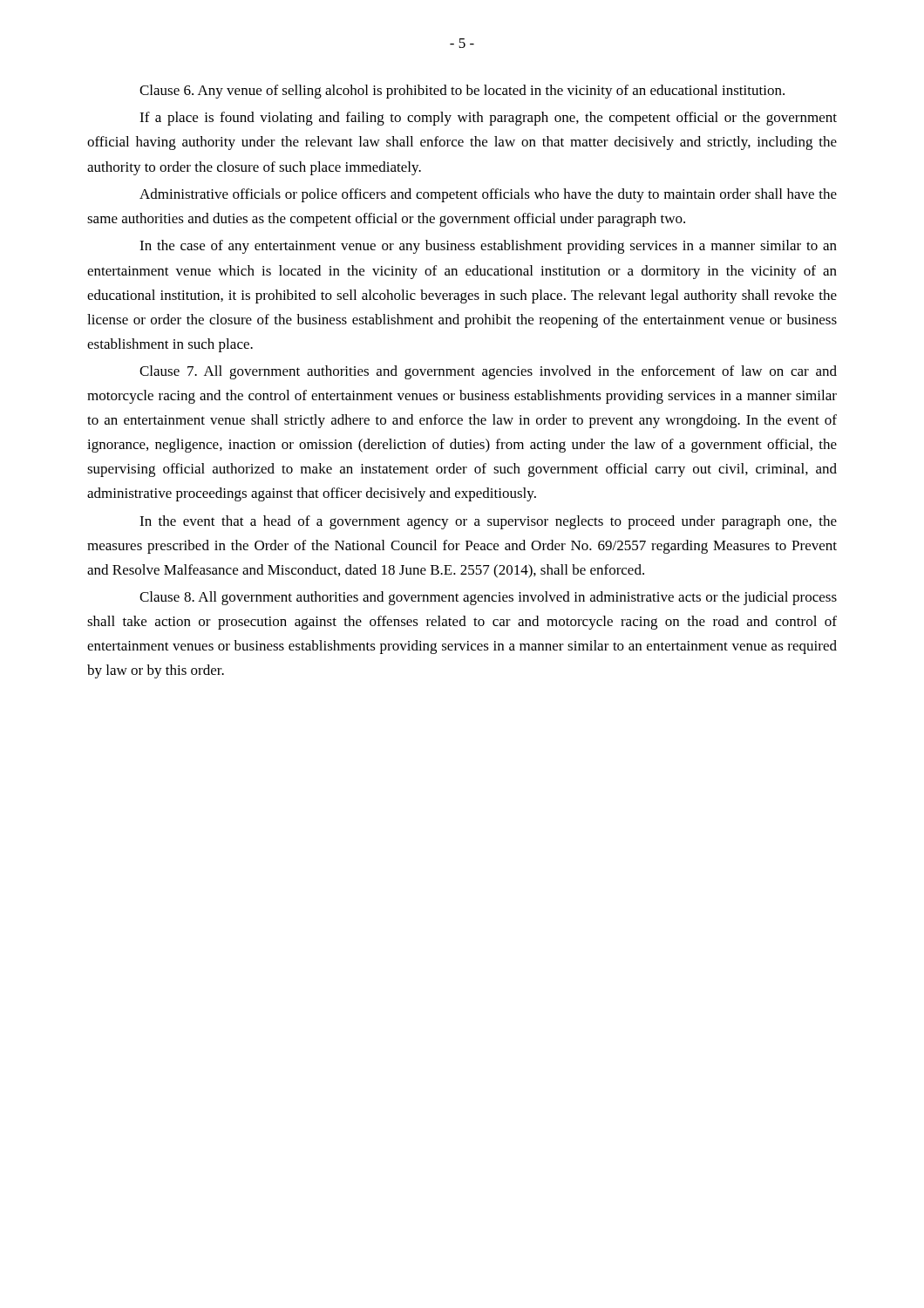924x1308 pixels.
Task: Point to the block beginning "In the event that a head of"
Action: tap(462, 545)
